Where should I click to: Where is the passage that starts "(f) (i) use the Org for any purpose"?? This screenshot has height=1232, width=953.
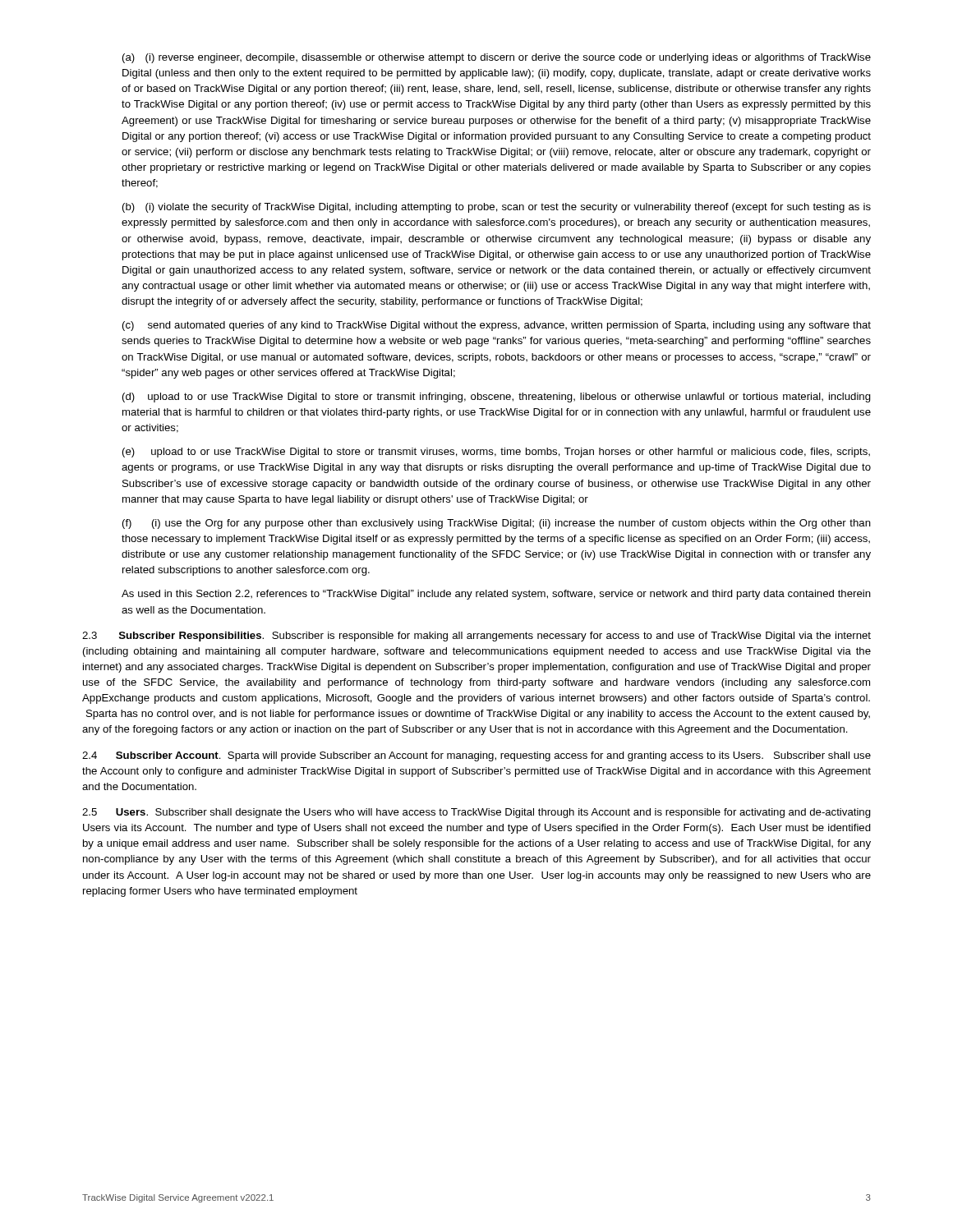point(496,546)
